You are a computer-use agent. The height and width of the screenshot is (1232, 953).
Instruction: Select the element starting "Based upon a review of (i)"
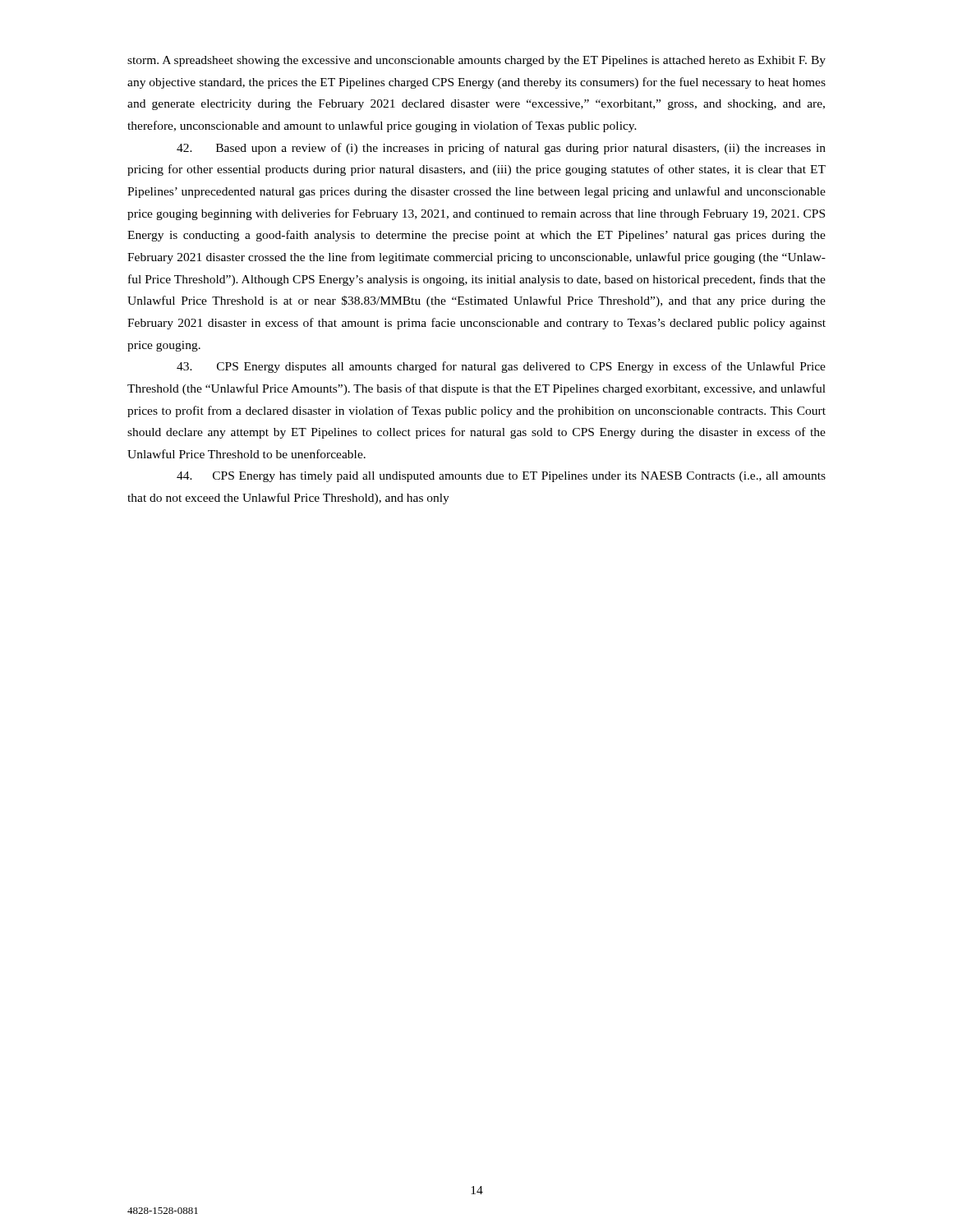(x=476, y=246)
